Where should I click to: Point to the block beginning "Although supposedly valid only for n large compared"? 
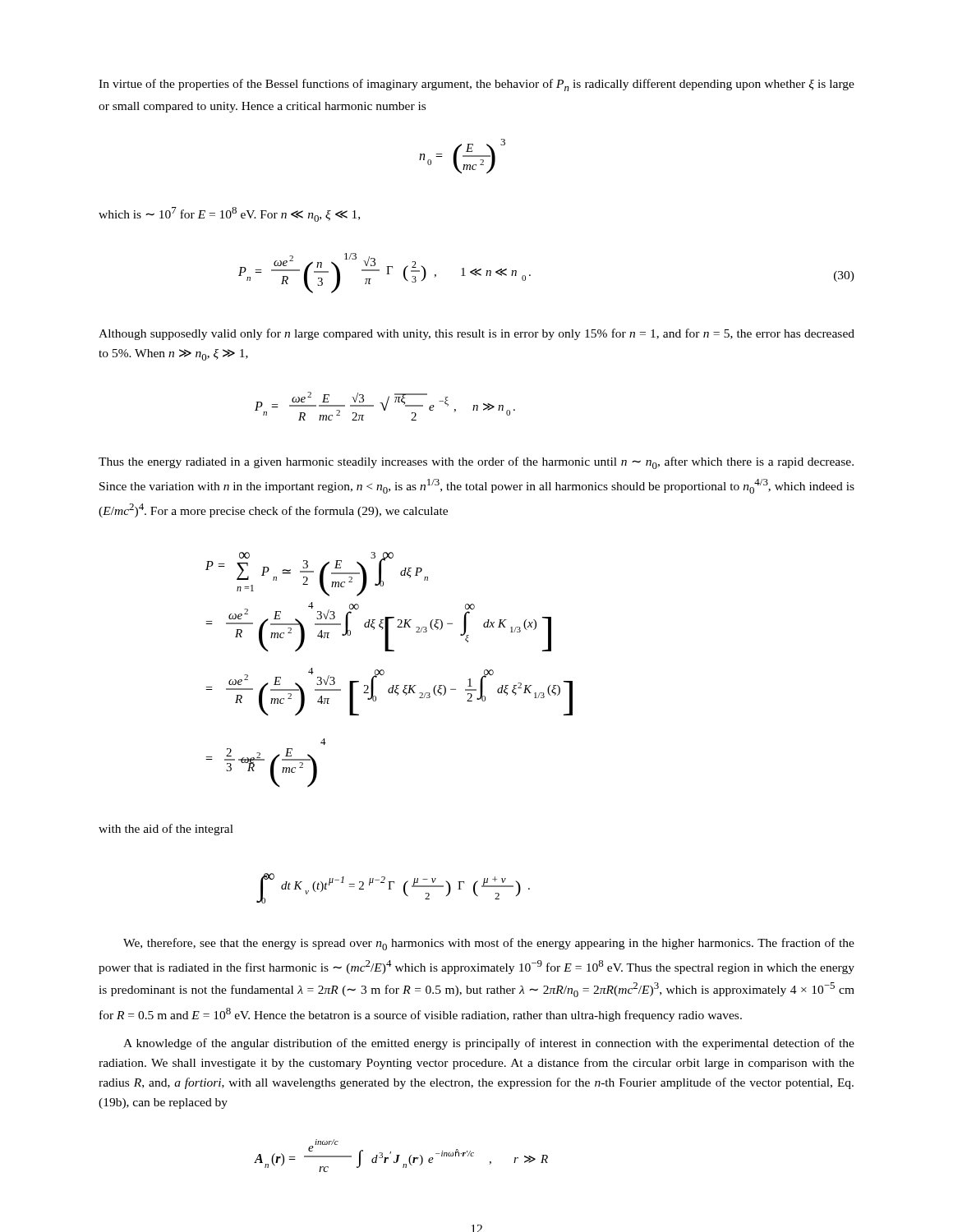point(476,345)
